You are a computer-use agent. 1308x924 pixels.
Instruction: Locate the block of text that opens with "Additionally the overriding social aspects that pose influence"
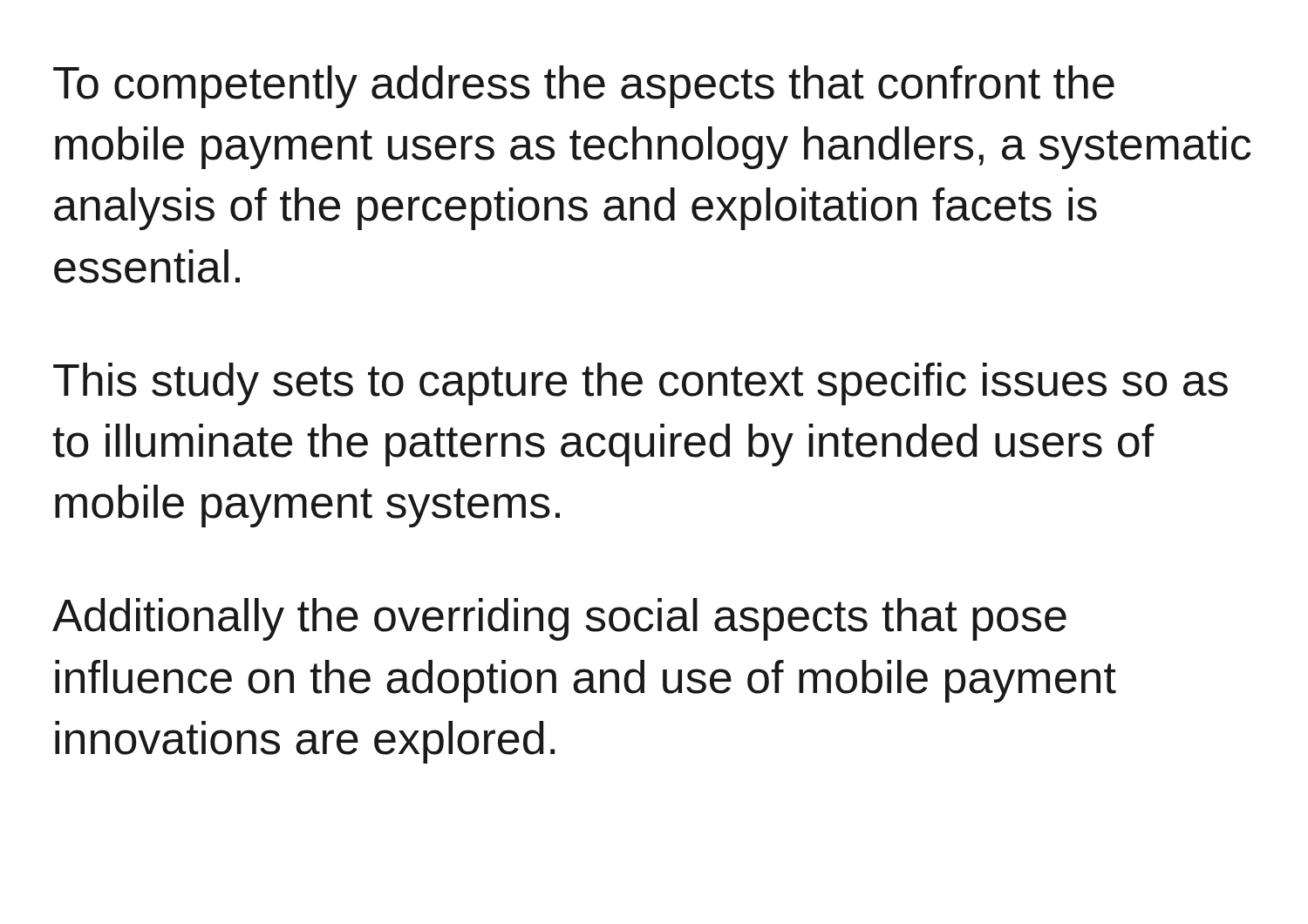tap(584, 677)
